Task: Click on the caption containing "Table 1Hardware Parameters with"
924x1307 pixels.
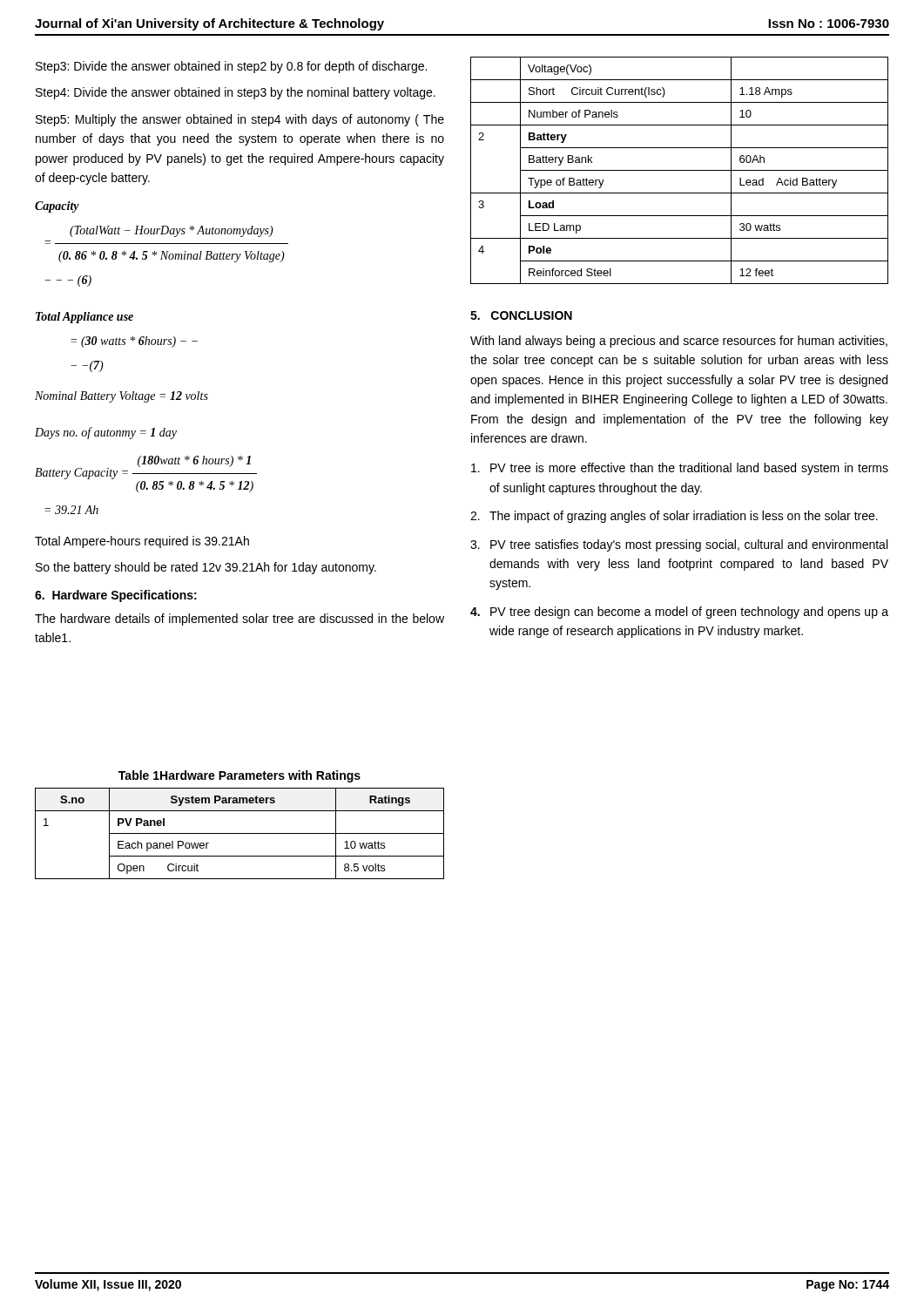Action: (239, 775)
